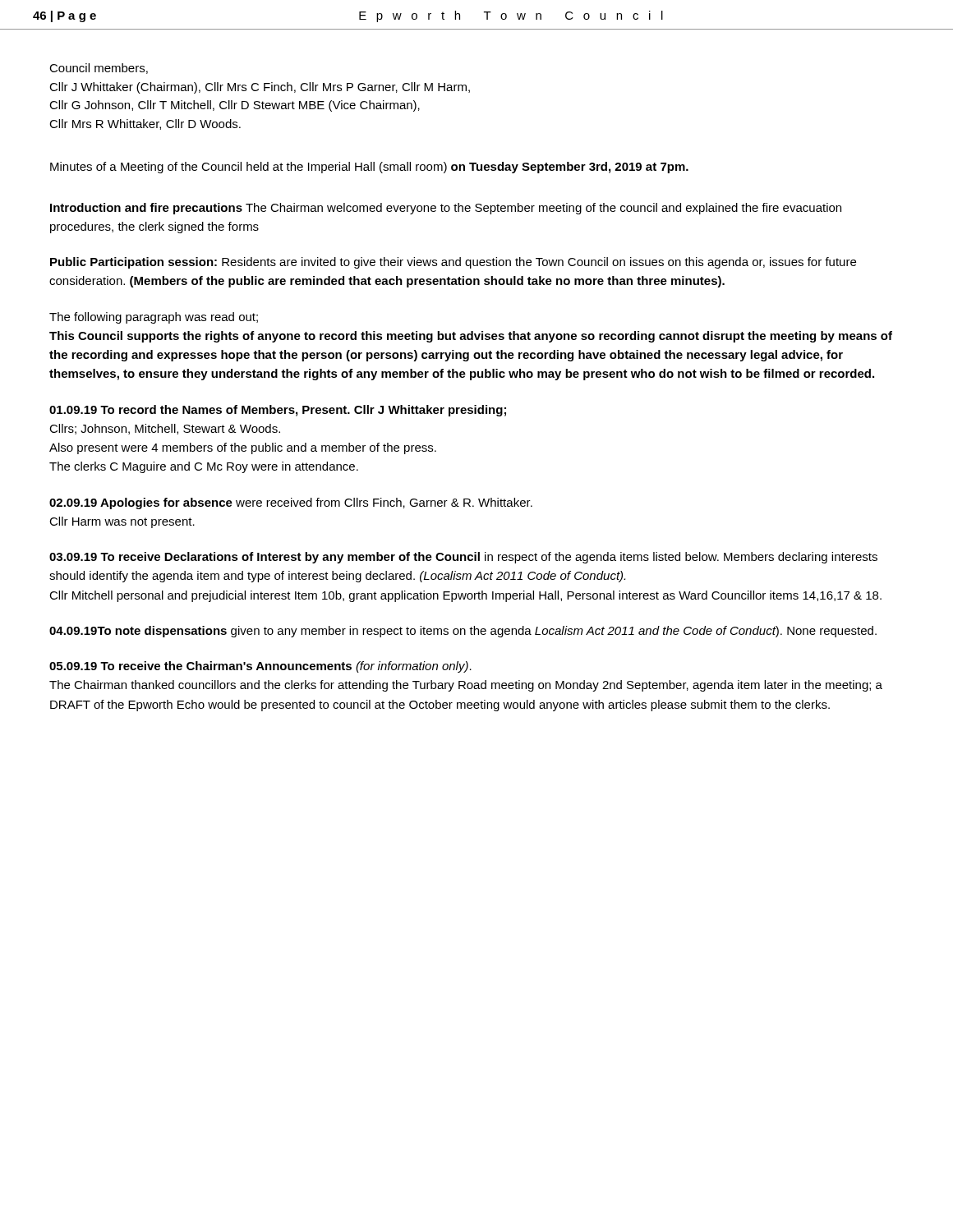This screenshot has width=953, height=1232.
Task: Find the block on this page that starts "09.19 Apologies for absence were"
Action: pos(476,512)
